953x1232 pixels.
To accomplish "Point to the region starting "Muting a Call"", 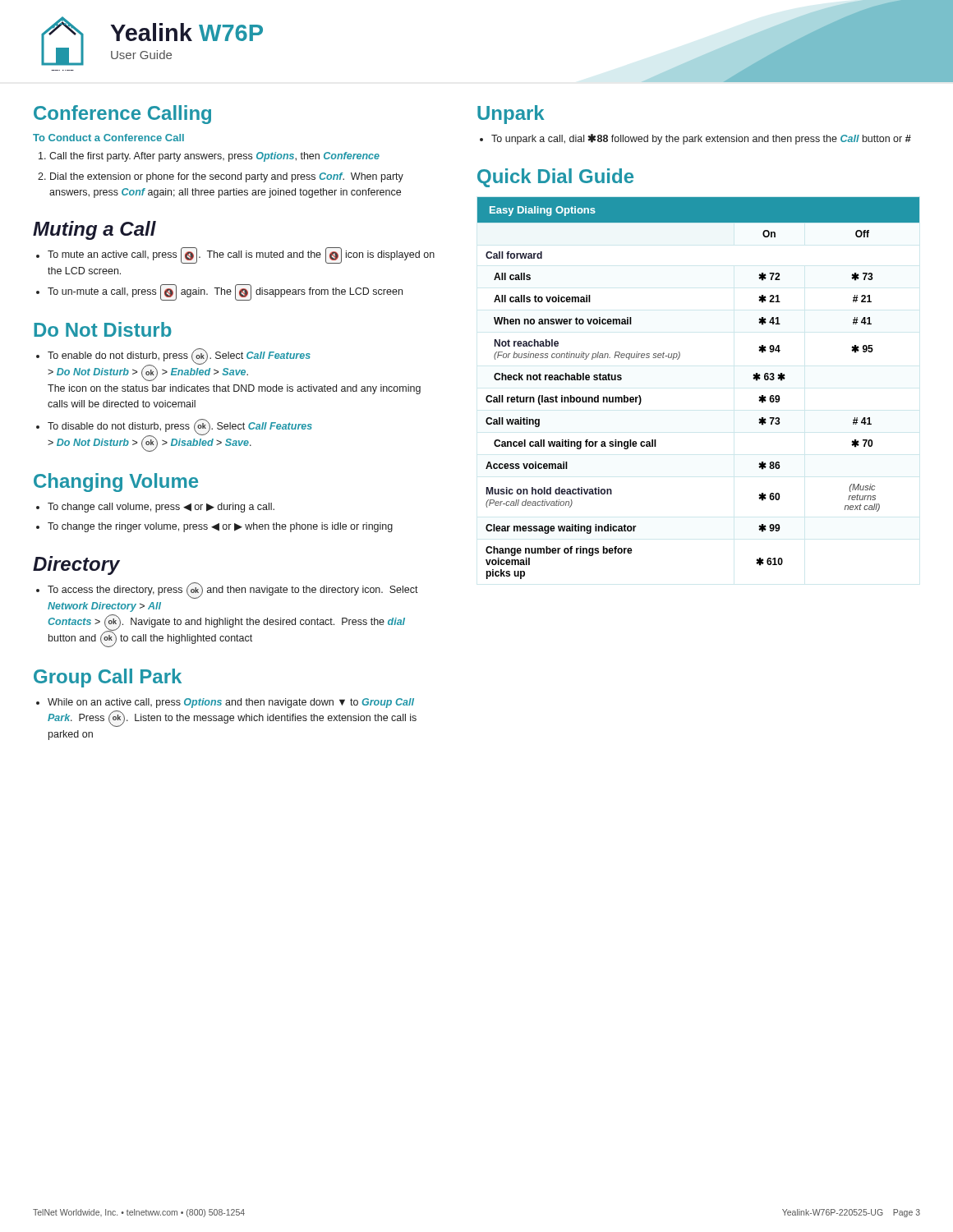I will point(234,259).
